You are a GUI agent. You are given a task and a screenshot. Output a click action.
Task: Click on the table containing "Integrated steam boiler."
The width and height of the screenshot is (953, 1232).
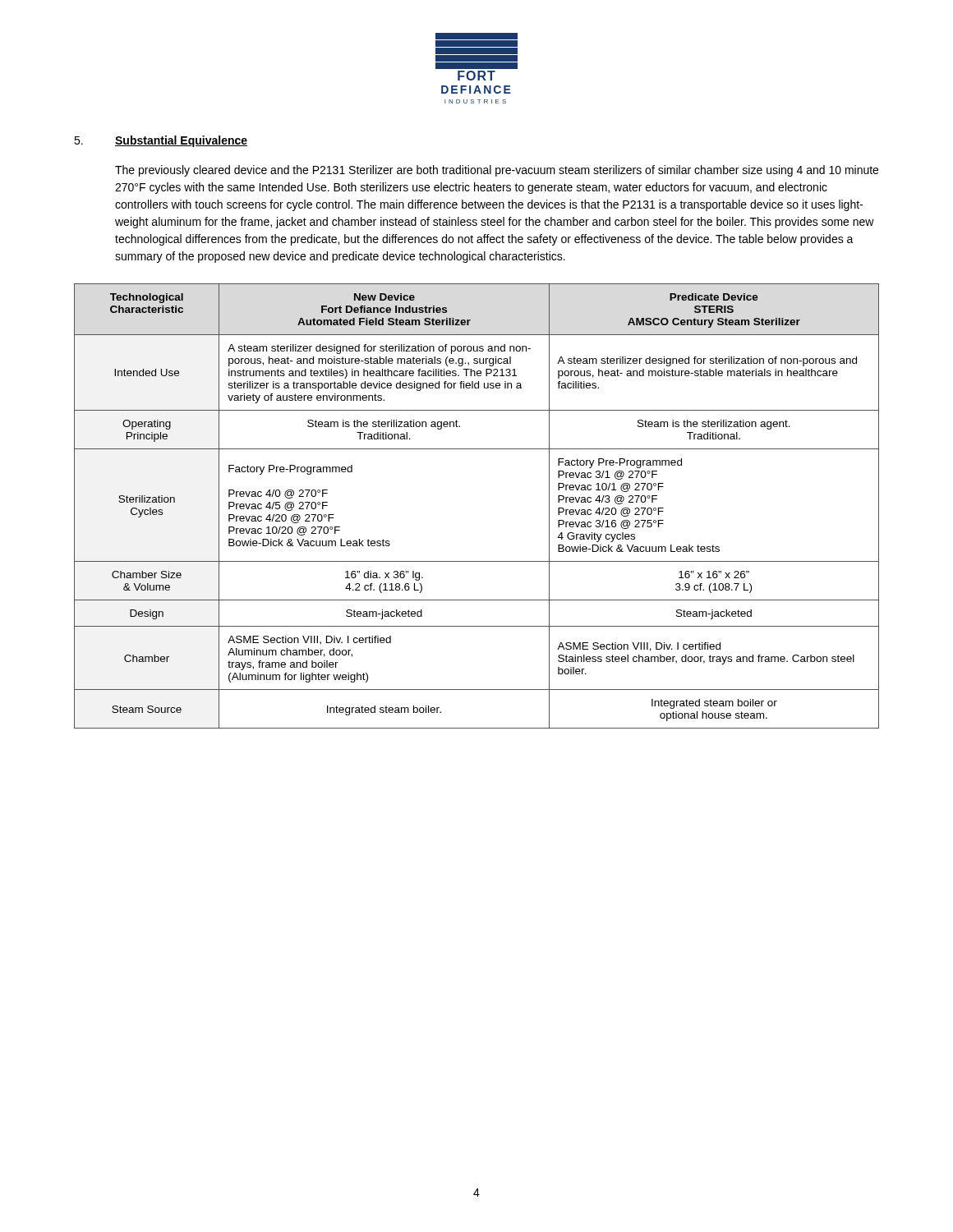[x=476, y=506]
